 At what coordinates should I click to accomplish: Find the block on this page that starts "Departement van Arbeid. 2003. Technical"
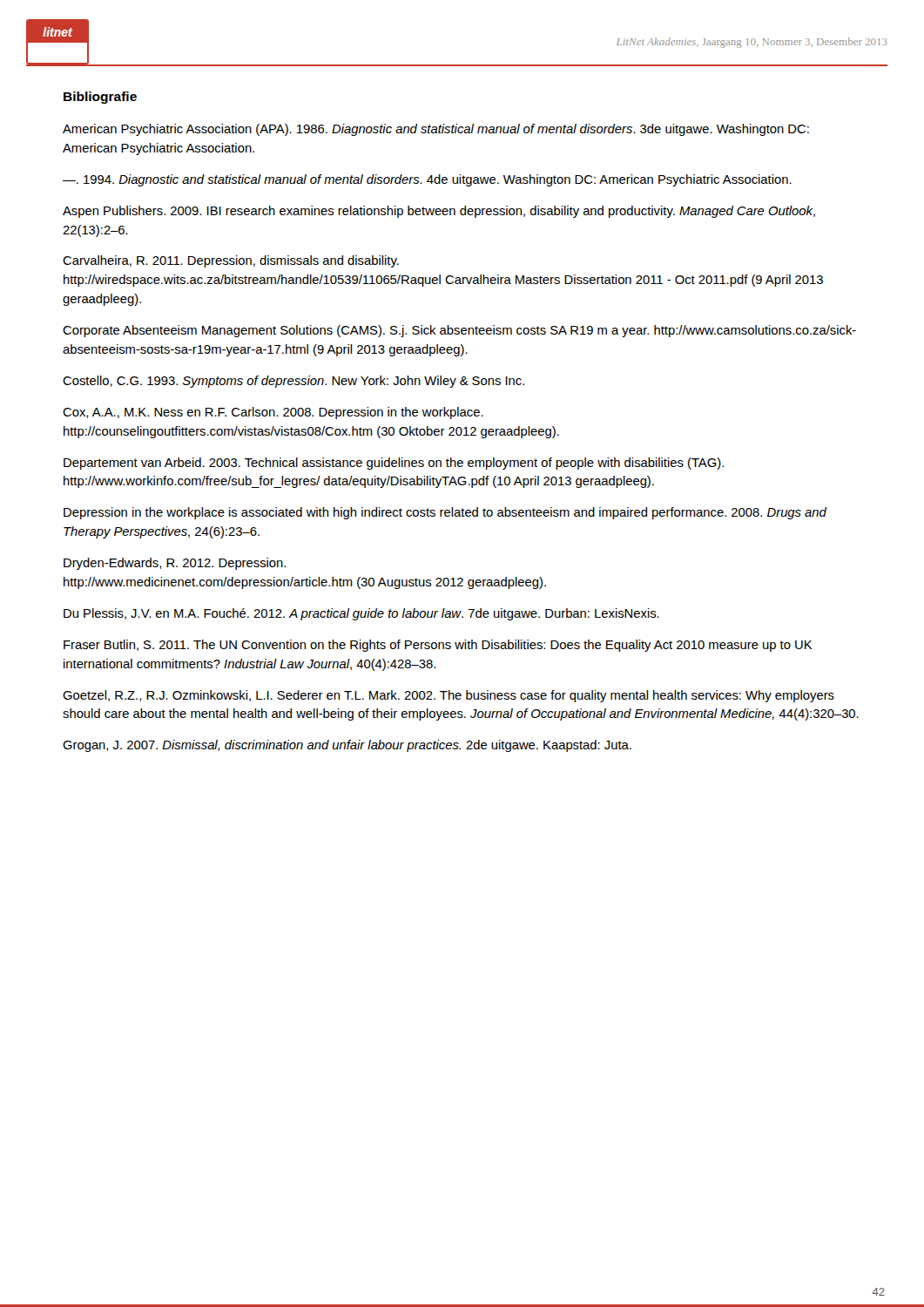[394, 472]
